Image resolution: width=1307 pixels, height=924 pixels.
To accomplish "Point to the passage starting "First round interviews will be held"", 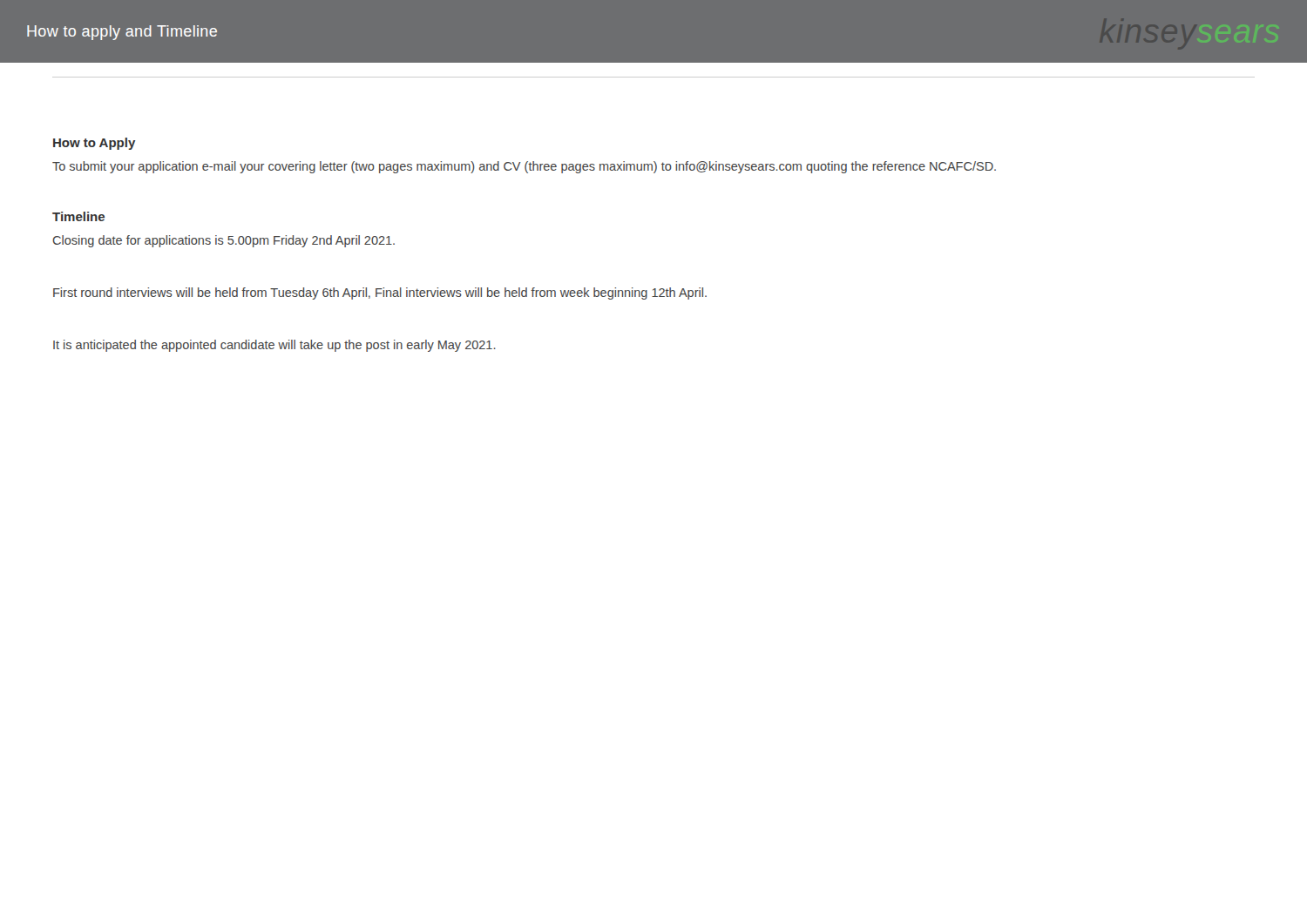I will pos(380,292).
